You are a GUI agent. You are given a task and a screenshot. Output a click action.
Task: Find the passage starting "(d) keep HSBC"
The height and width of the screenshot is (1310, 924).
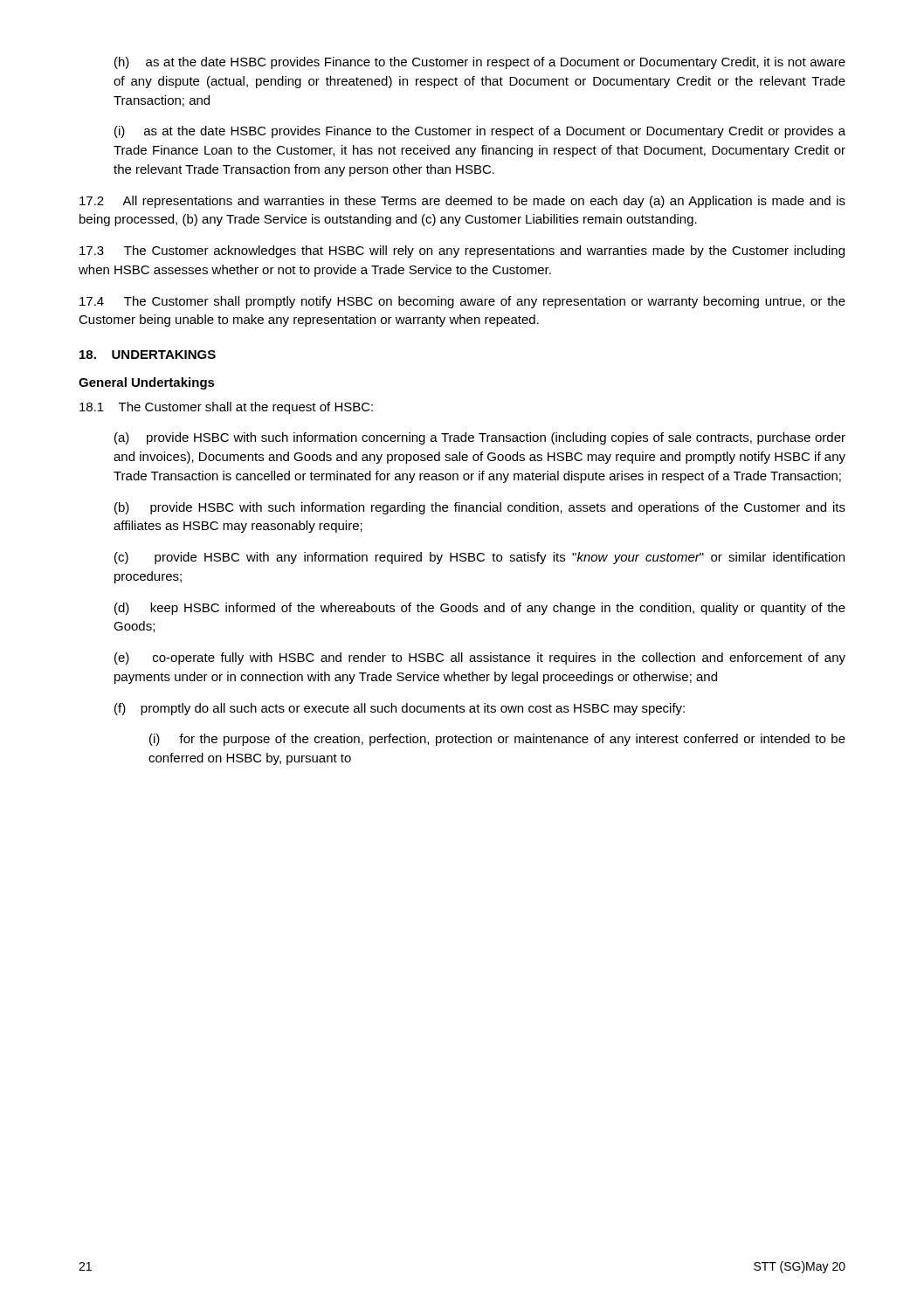coord(479,617)
